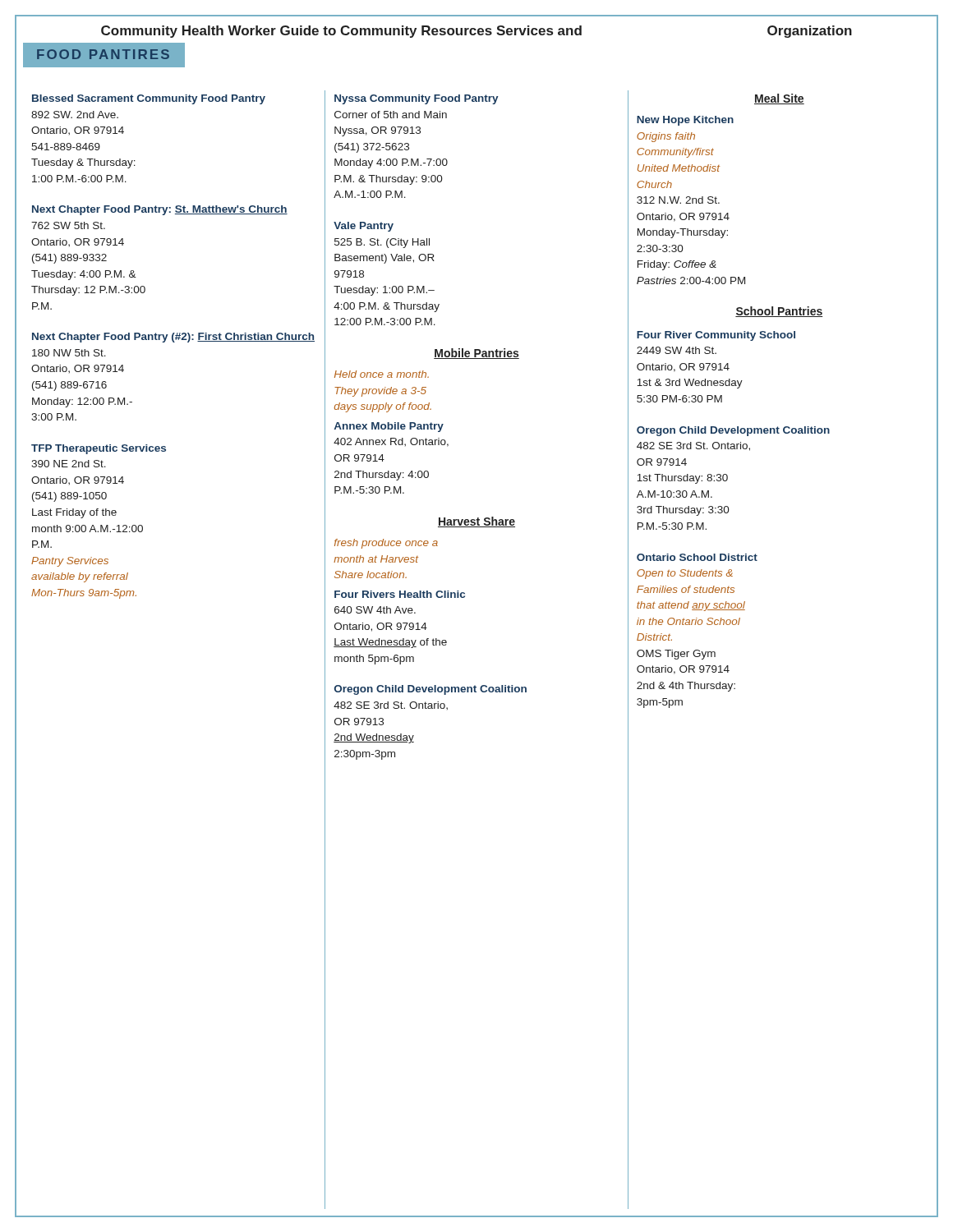
Task: Navigate to the text block starting "Next Chapter Food Pantry: St. Matthew's Church 762"
Action: tap(160, 210)
